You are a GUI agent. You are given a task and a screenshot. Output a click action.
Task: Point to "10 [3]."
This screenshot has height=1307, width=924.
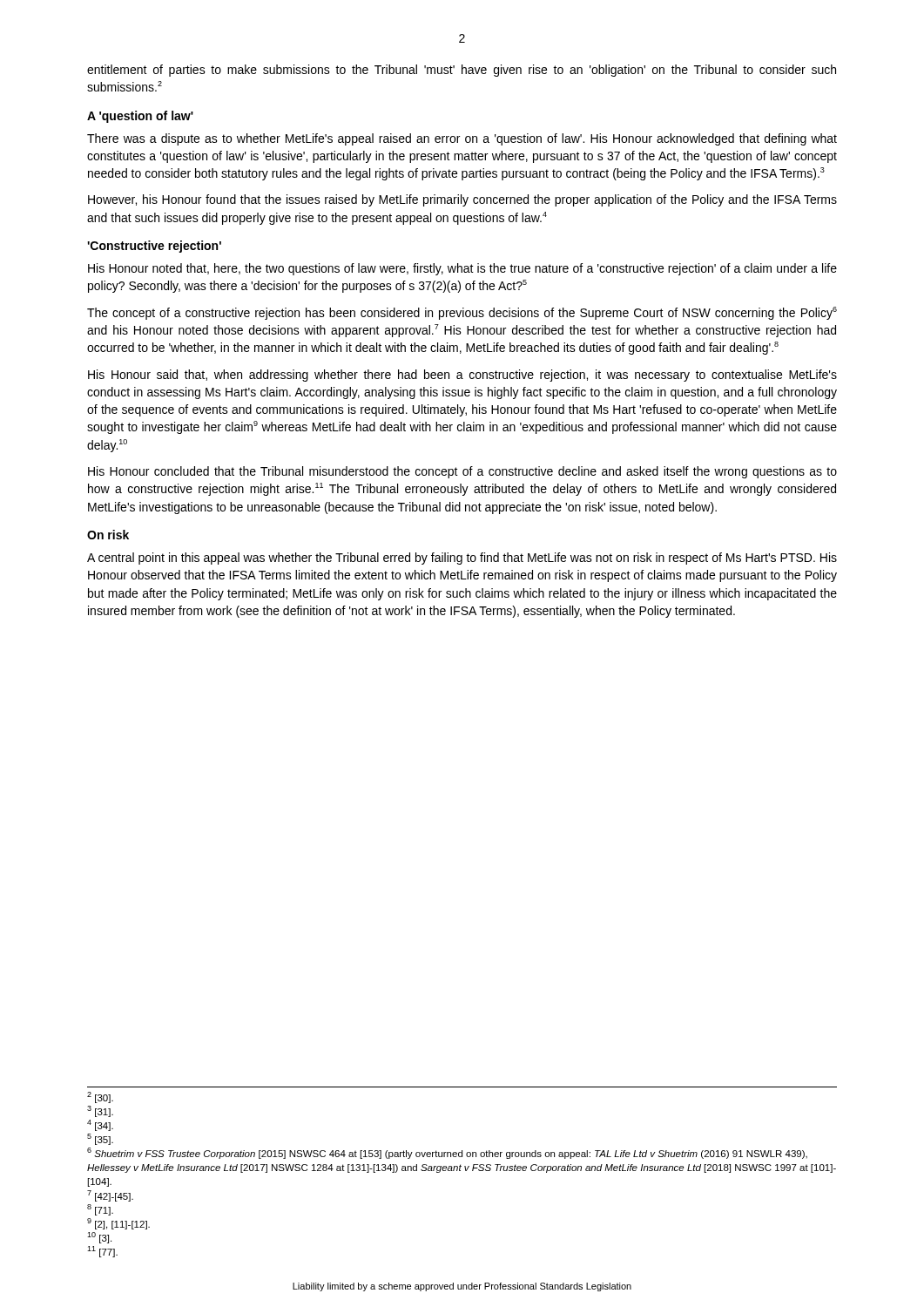pyautogui.click(x=99, y=1238)
